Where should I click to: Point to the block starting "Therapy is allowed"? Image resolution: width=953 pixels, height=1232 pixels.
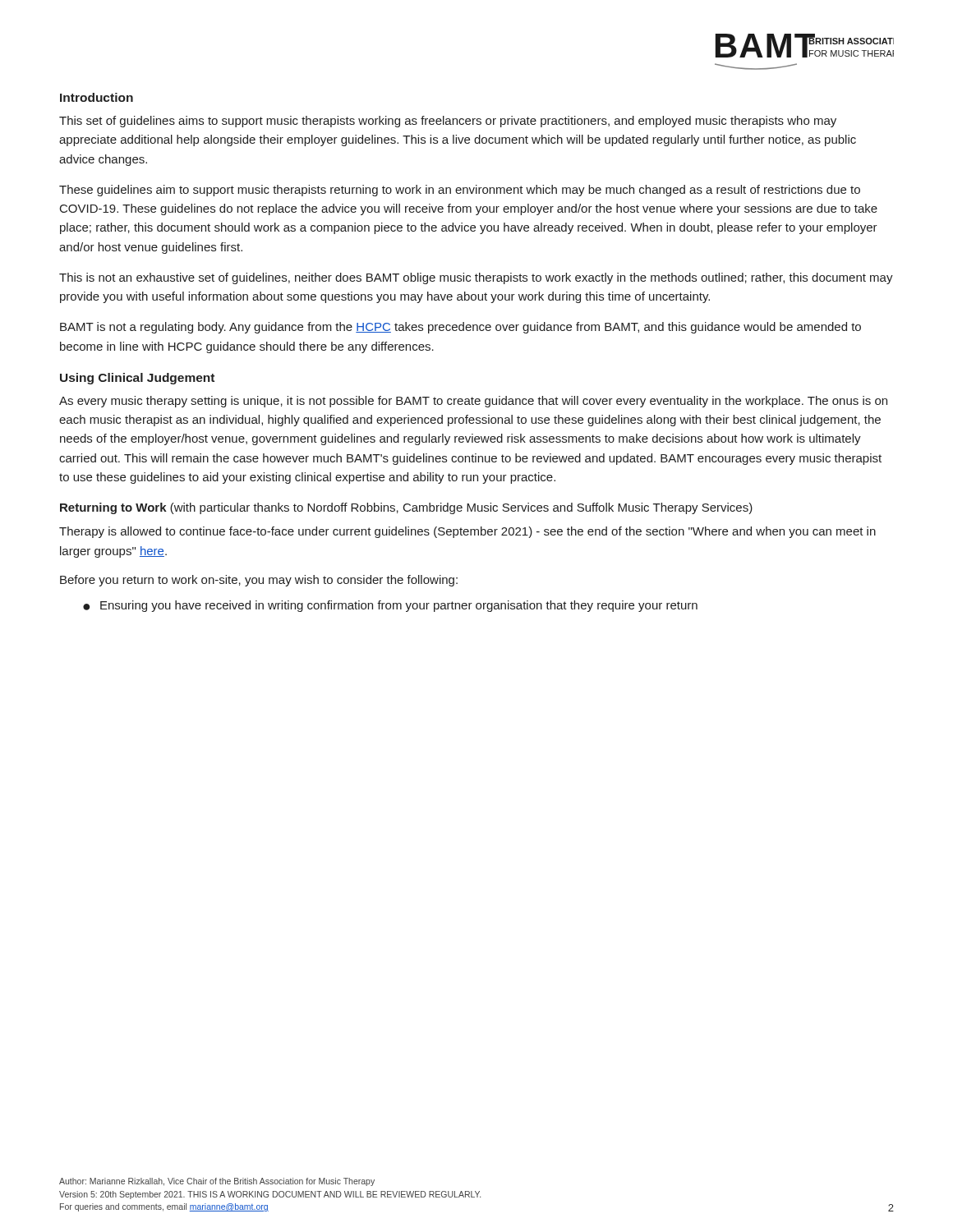[476, 541]
